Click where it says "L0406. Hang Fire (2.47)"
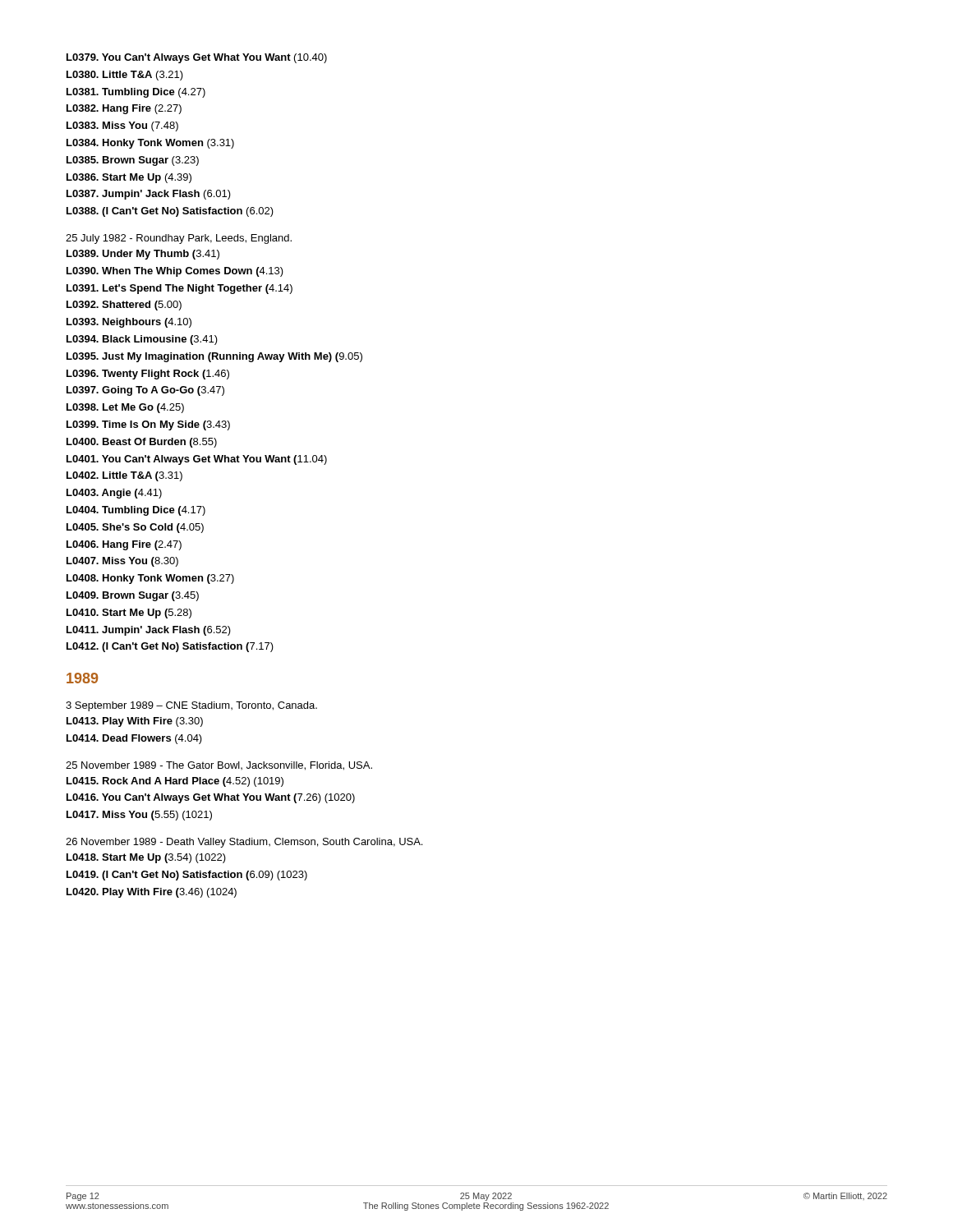This screenshot has height=1232, width=953. click(x=124, y=544)
